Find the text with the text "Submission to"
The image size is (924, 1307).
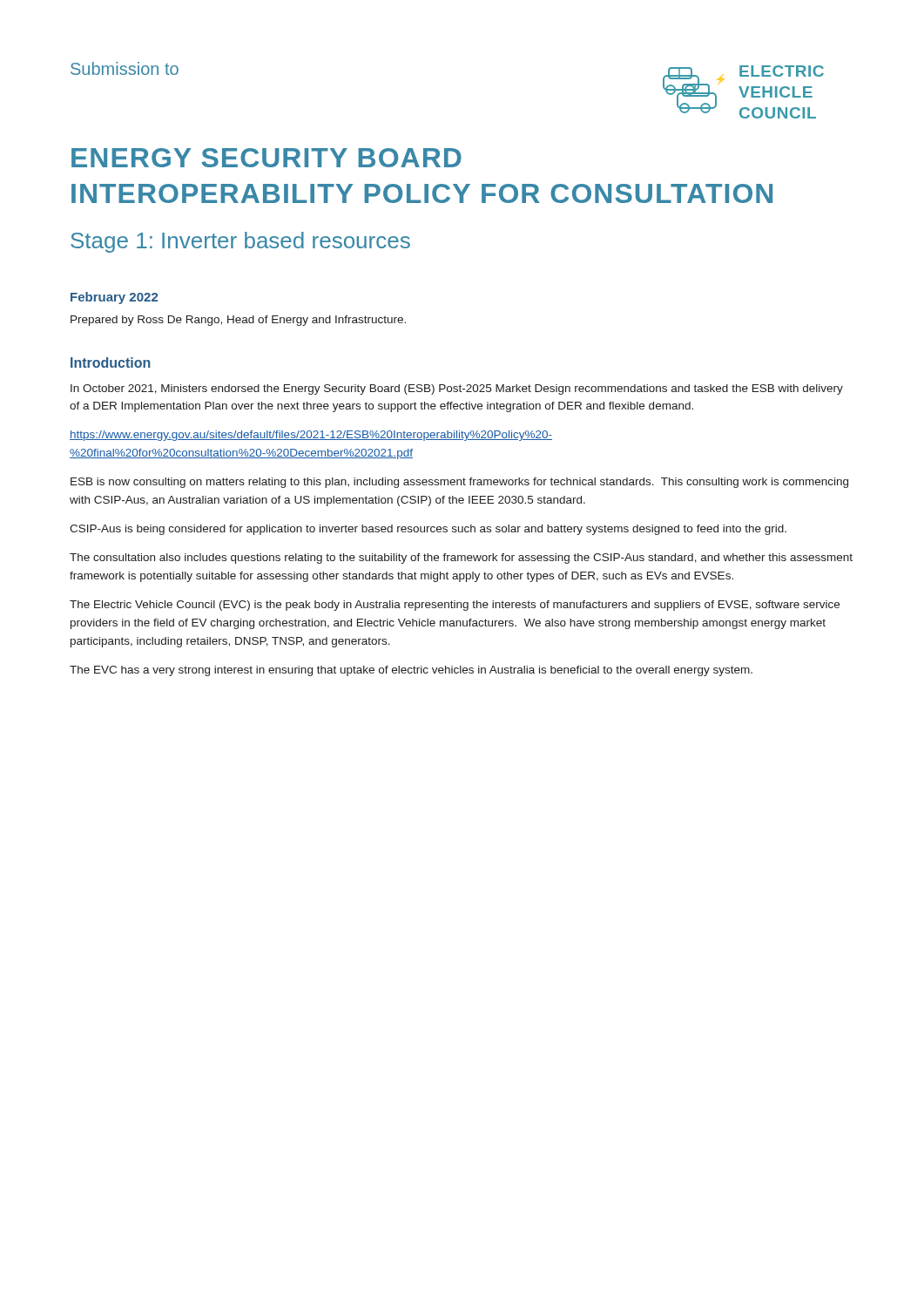[124, 69]
